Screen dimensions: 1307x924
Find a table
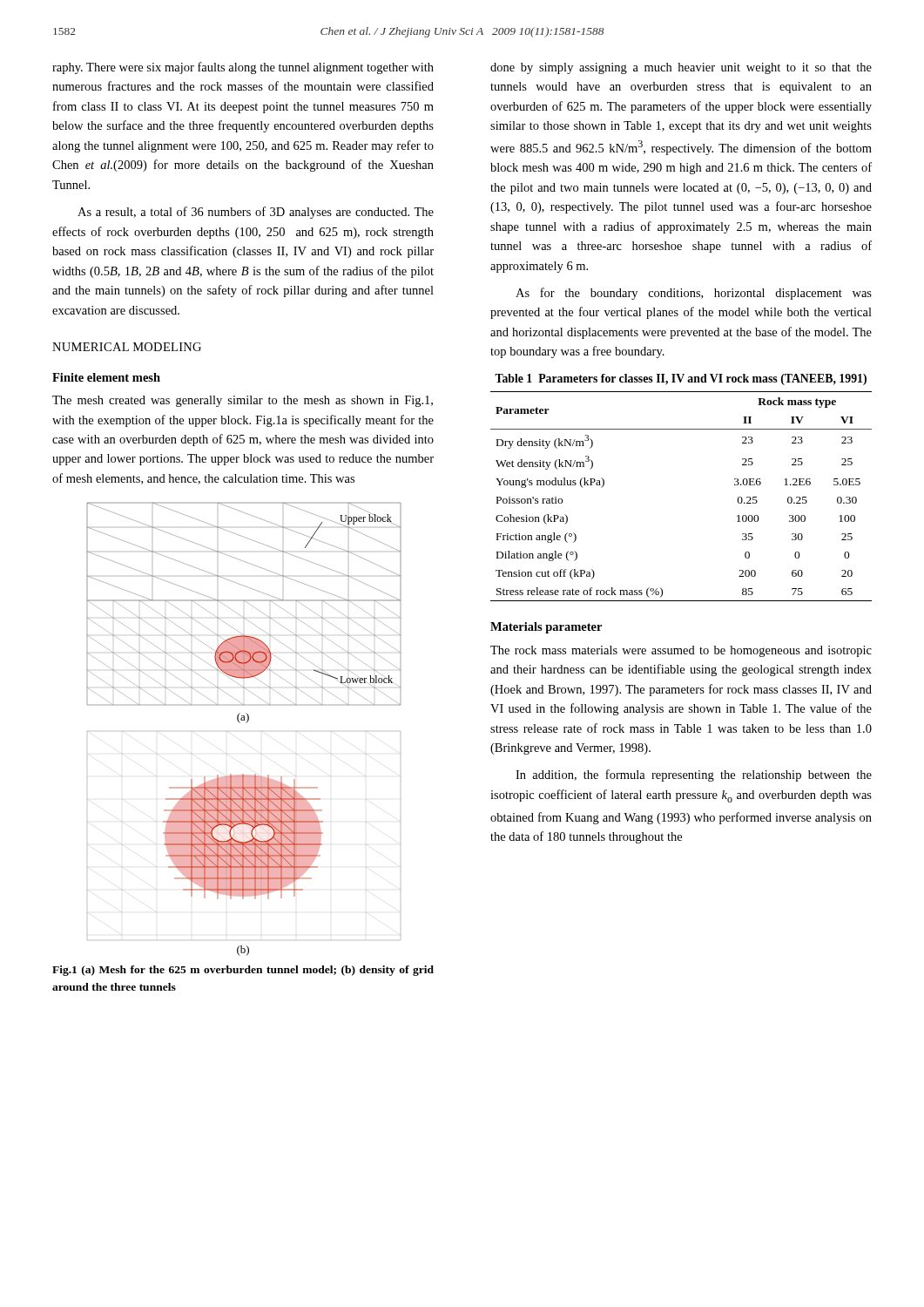pyautogui.click(x=681, y=496)
